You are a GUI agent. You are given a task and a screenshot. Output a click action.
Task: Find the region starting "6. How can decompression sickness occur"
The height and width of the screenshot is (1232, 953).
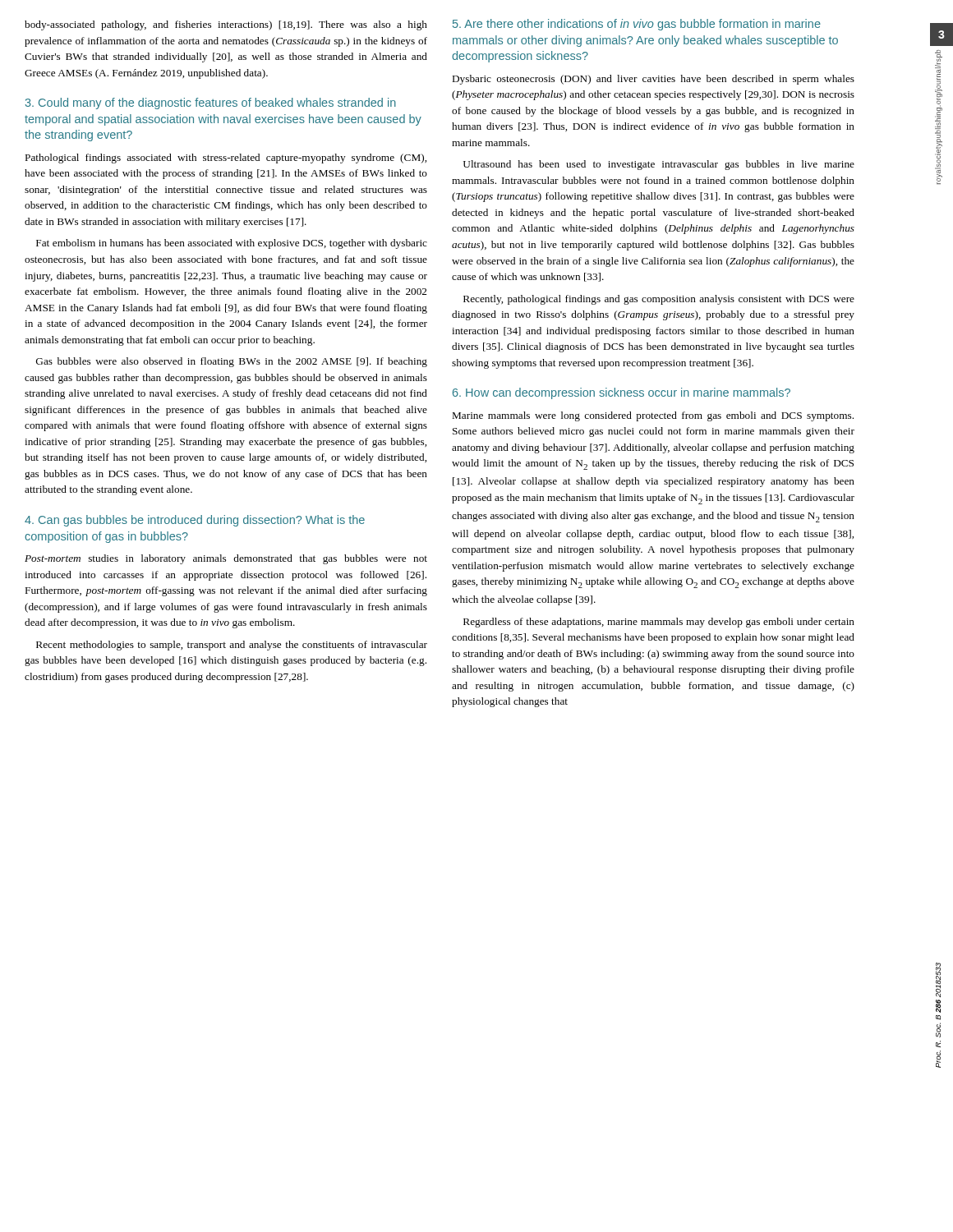tap(621, 393)
